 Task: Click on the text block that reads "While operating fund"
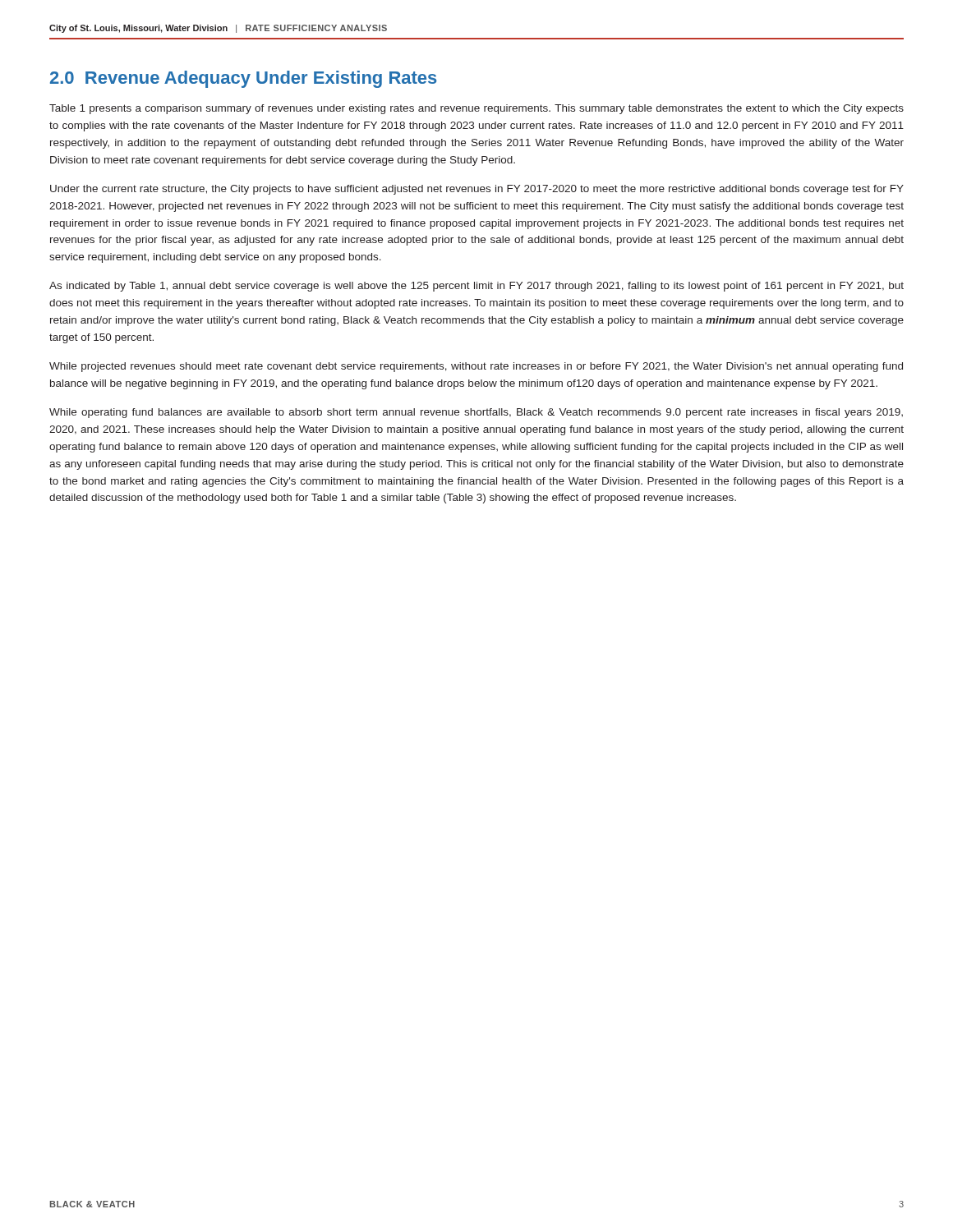pyautogui.click(x=476, y=455)
